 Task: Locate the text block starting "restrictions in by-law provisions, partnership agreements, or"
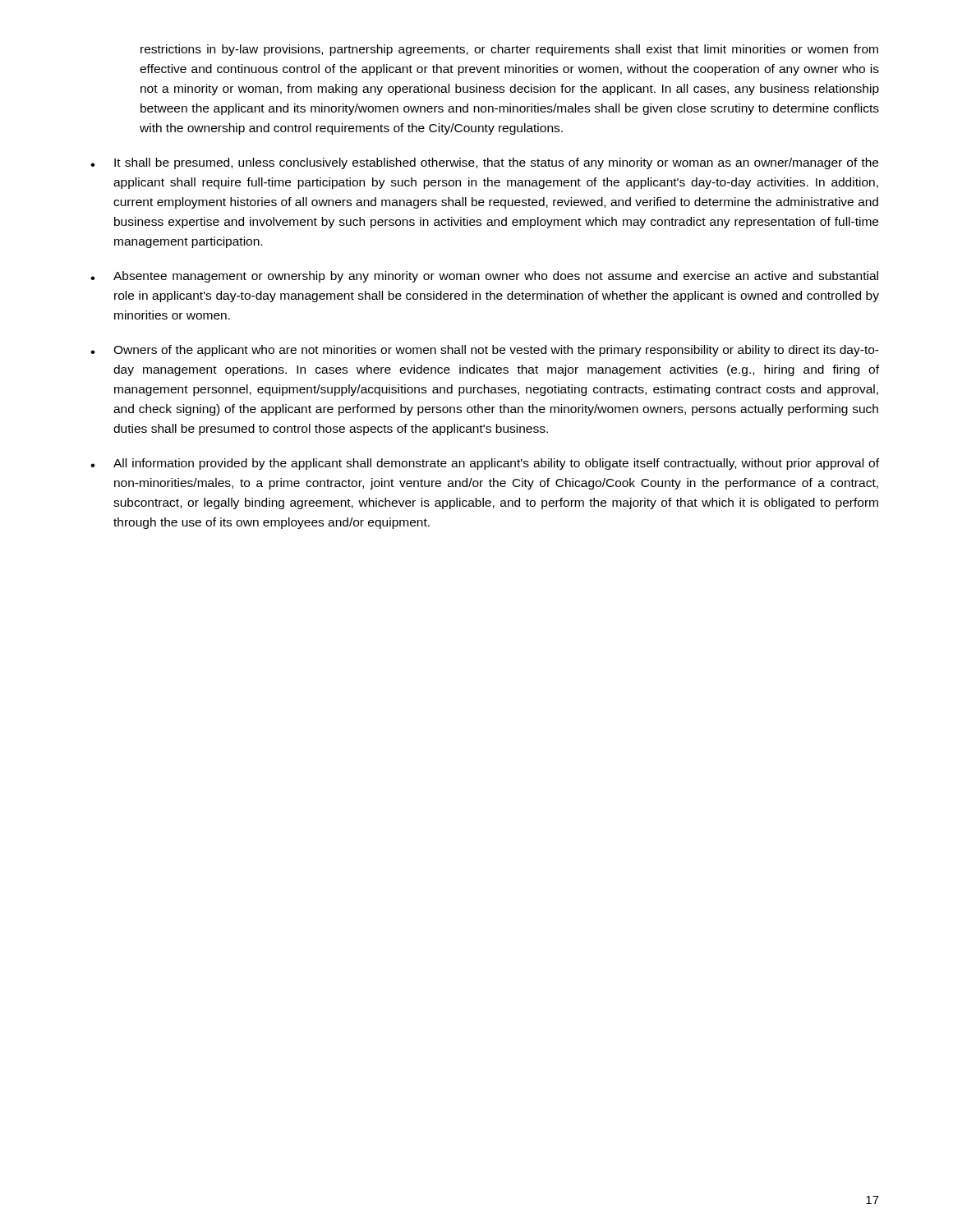[509, 88]
